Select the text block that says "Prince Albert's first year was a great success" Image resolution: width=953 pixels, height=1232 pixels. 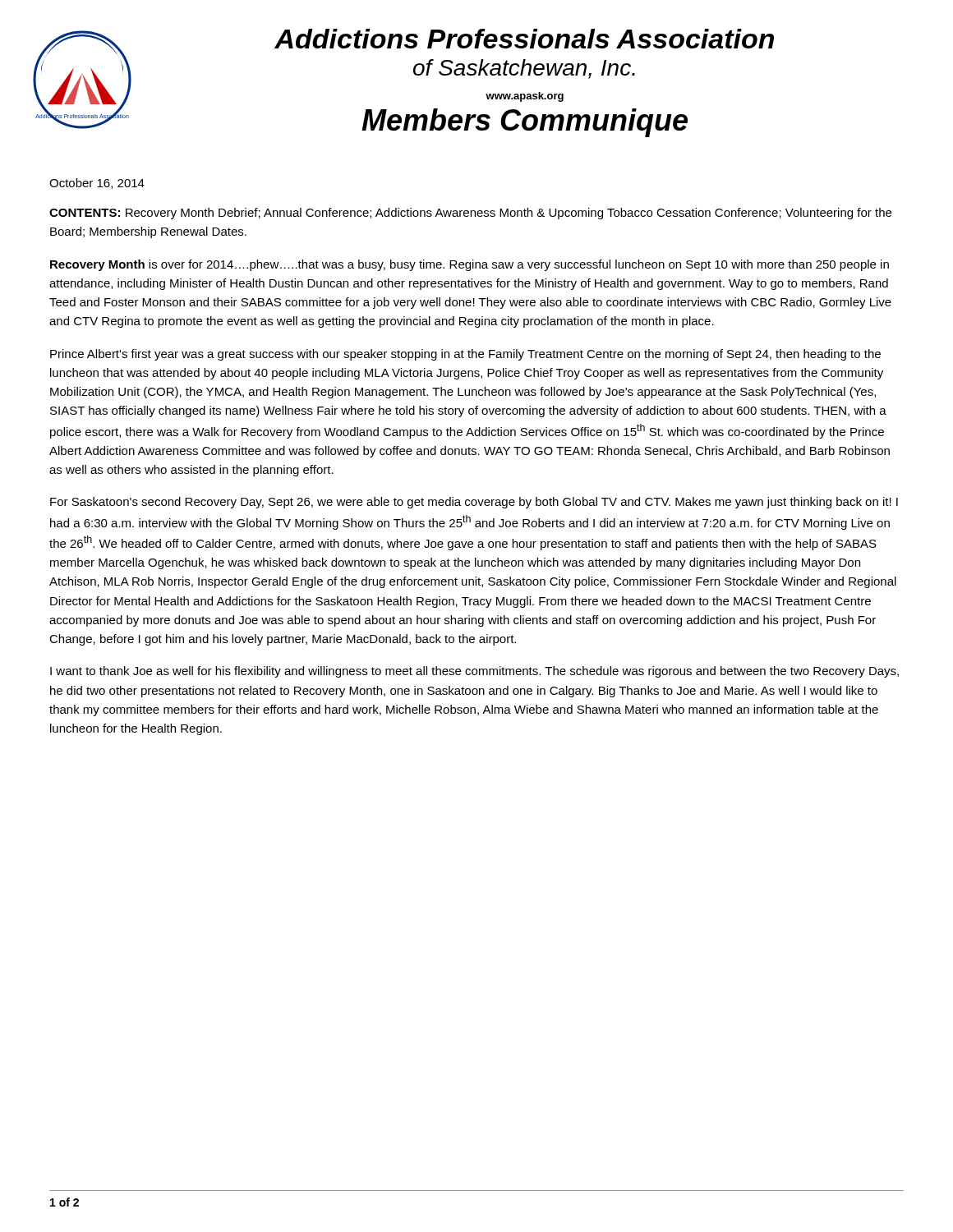(470, 411)
